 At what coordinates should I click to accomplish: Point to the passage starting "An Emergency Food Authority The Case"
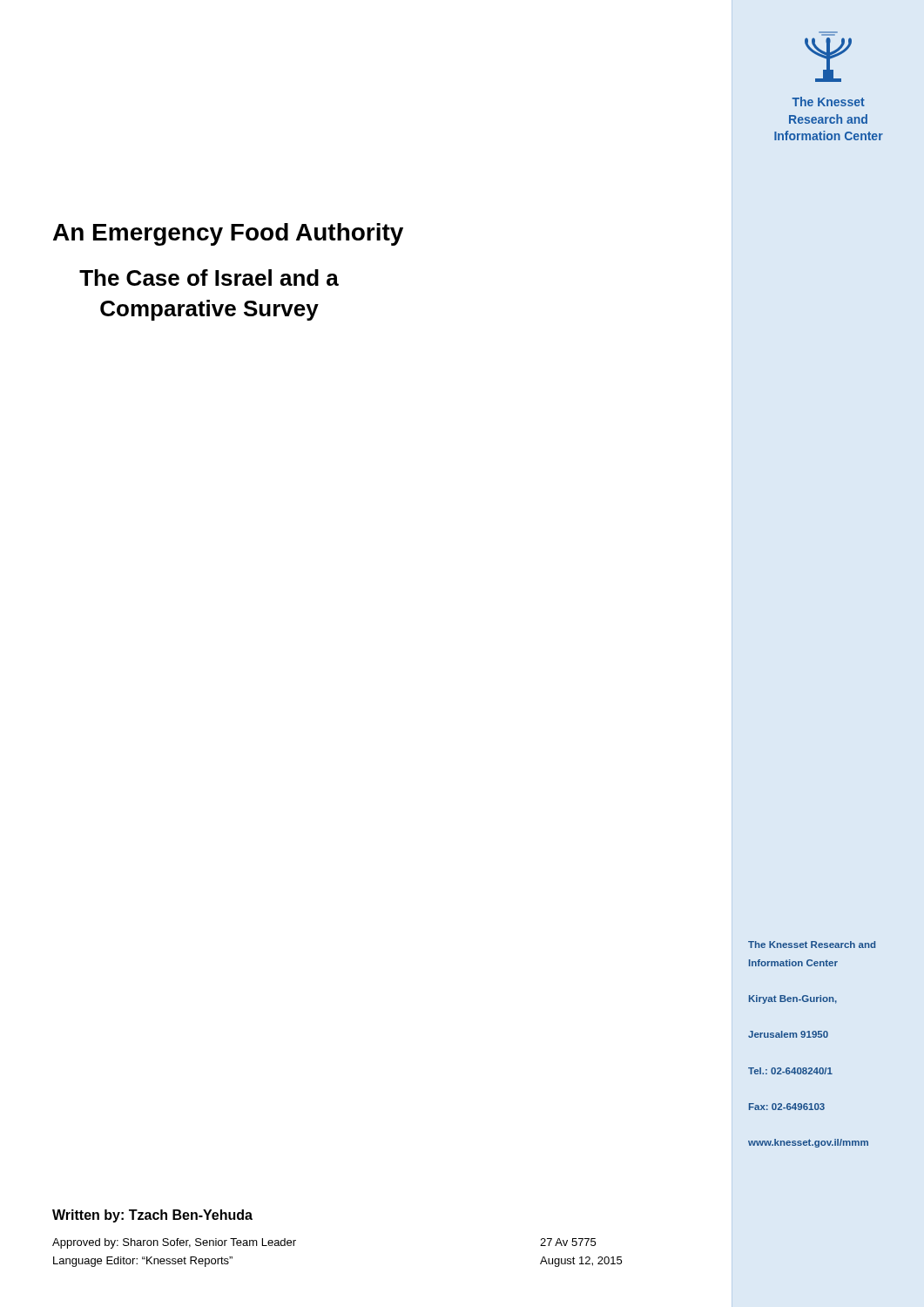[x=228, y=234]
